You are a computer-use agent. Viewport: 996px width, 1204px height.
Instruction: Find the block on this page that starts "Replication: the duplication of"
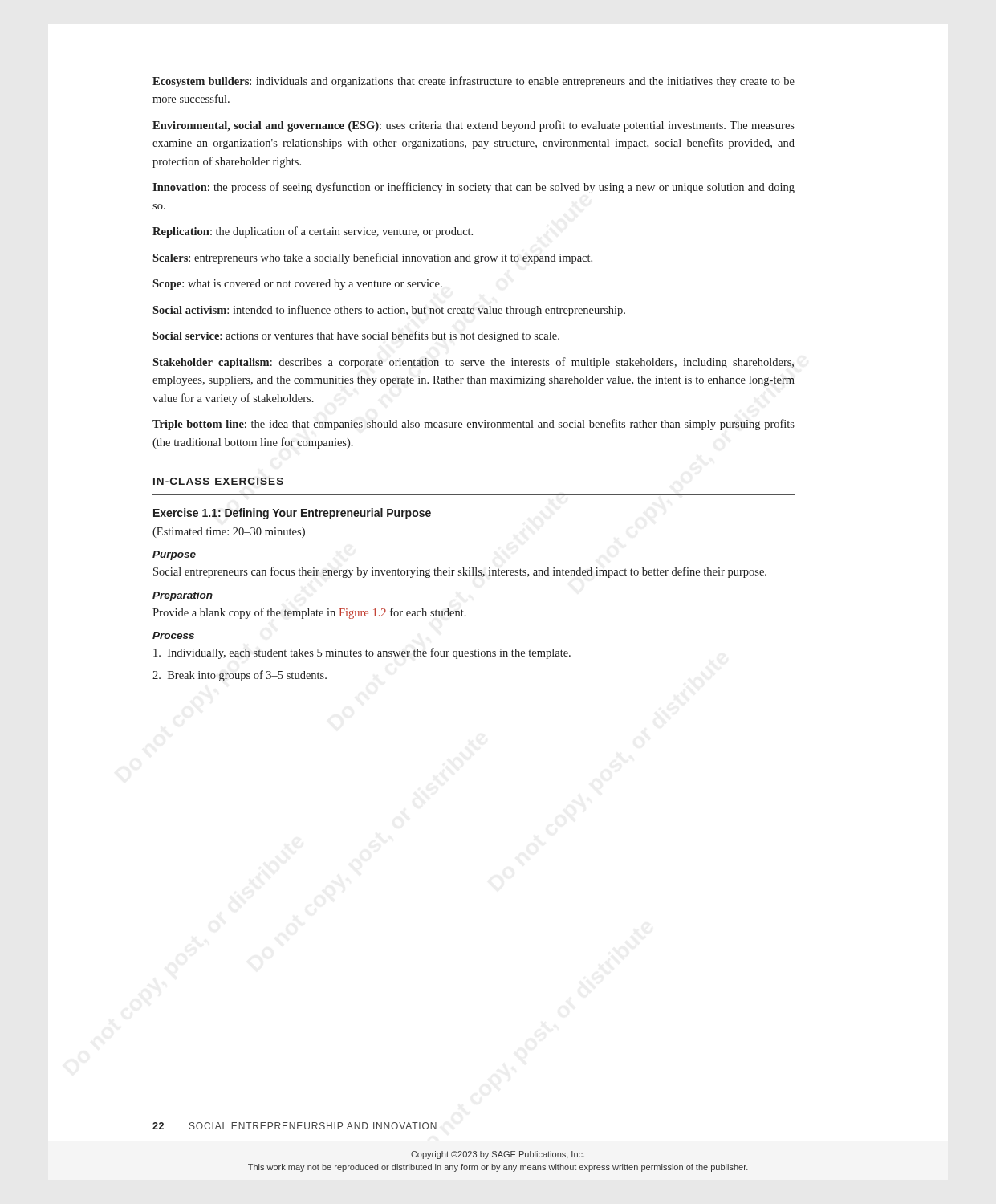[x=313, y=231]
